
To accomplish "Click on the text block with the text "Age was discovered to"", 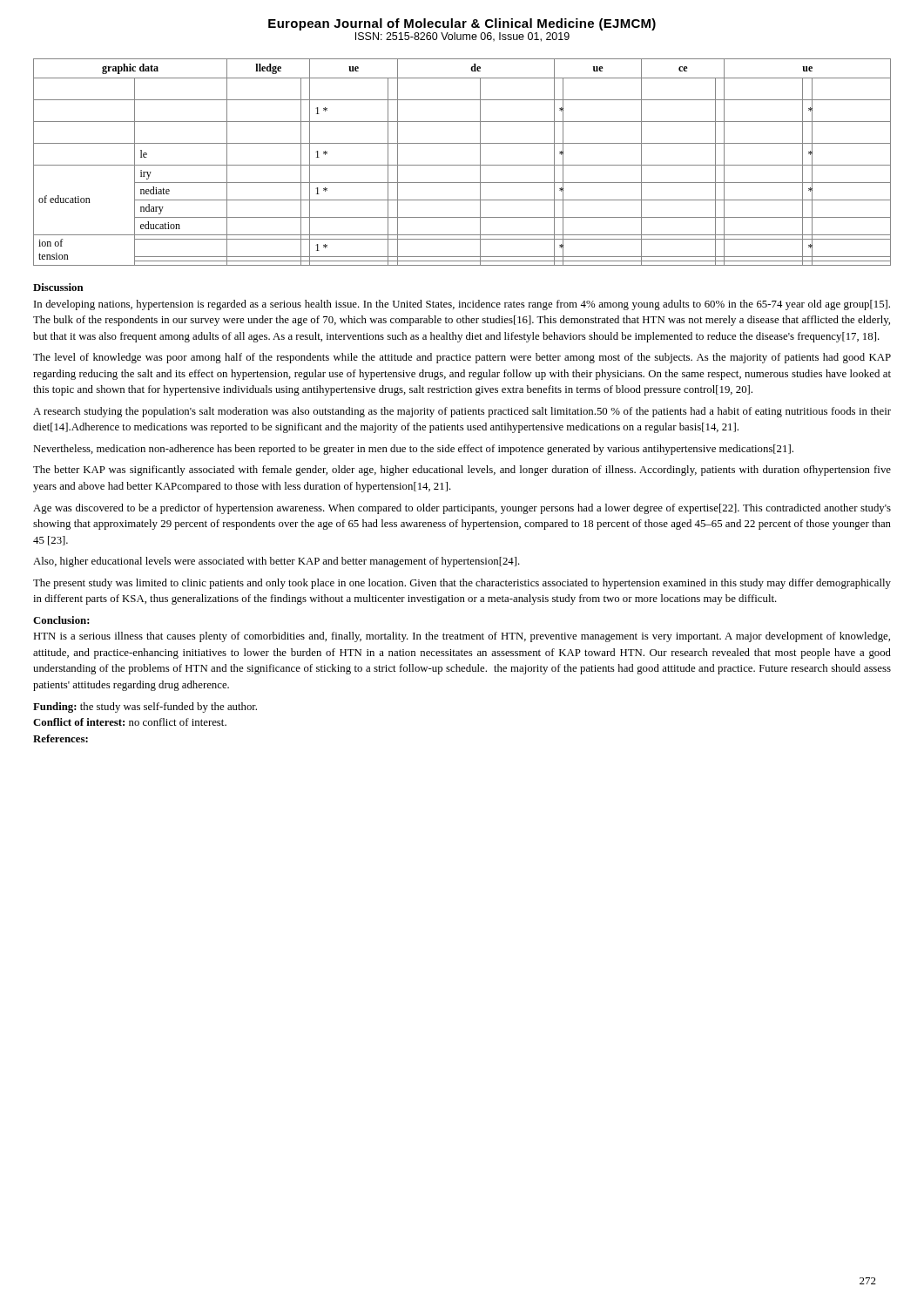I will (462, 524).
